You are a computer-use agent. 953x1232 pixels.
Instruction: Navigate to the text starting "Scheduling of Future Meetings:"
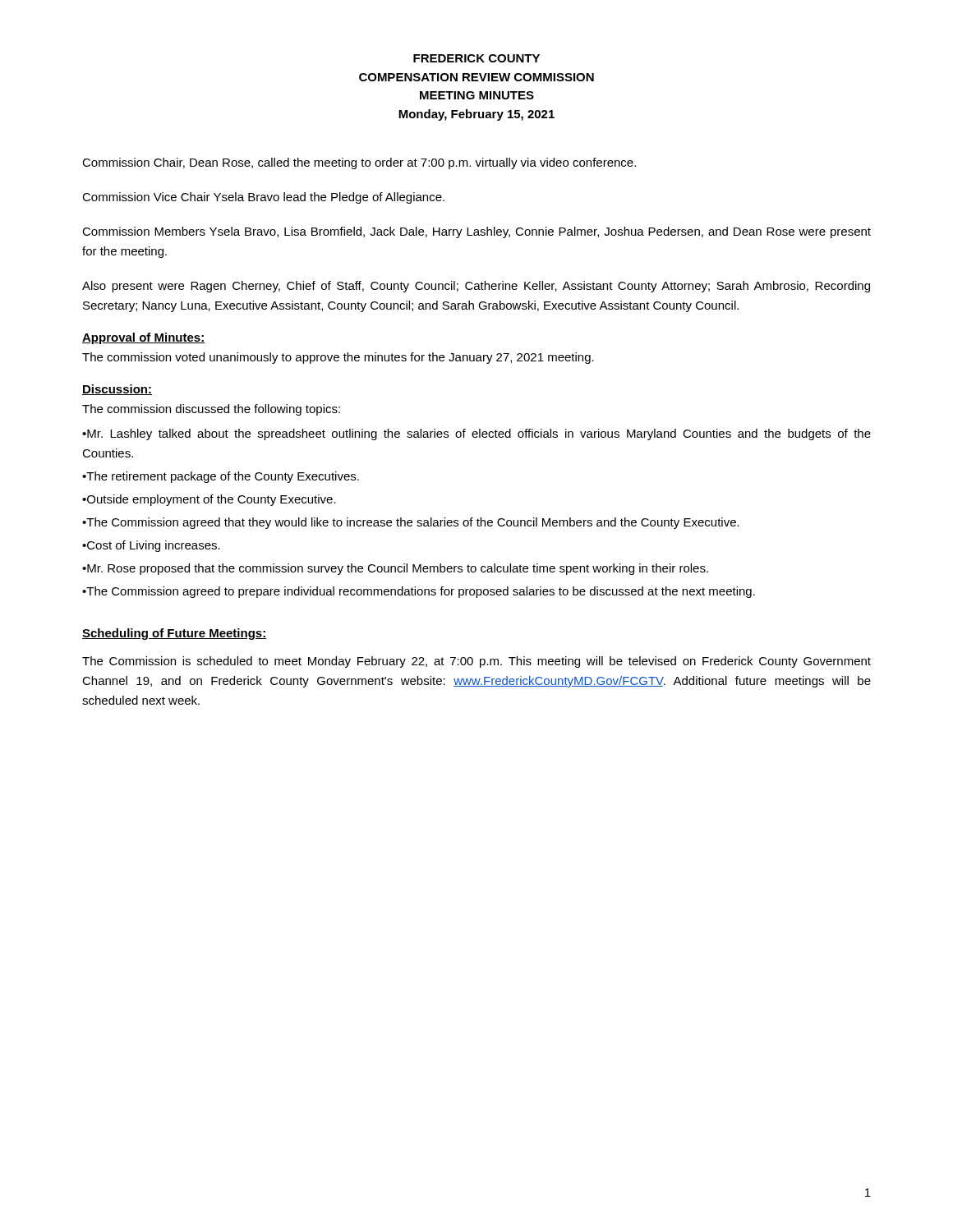coord(174,633)
